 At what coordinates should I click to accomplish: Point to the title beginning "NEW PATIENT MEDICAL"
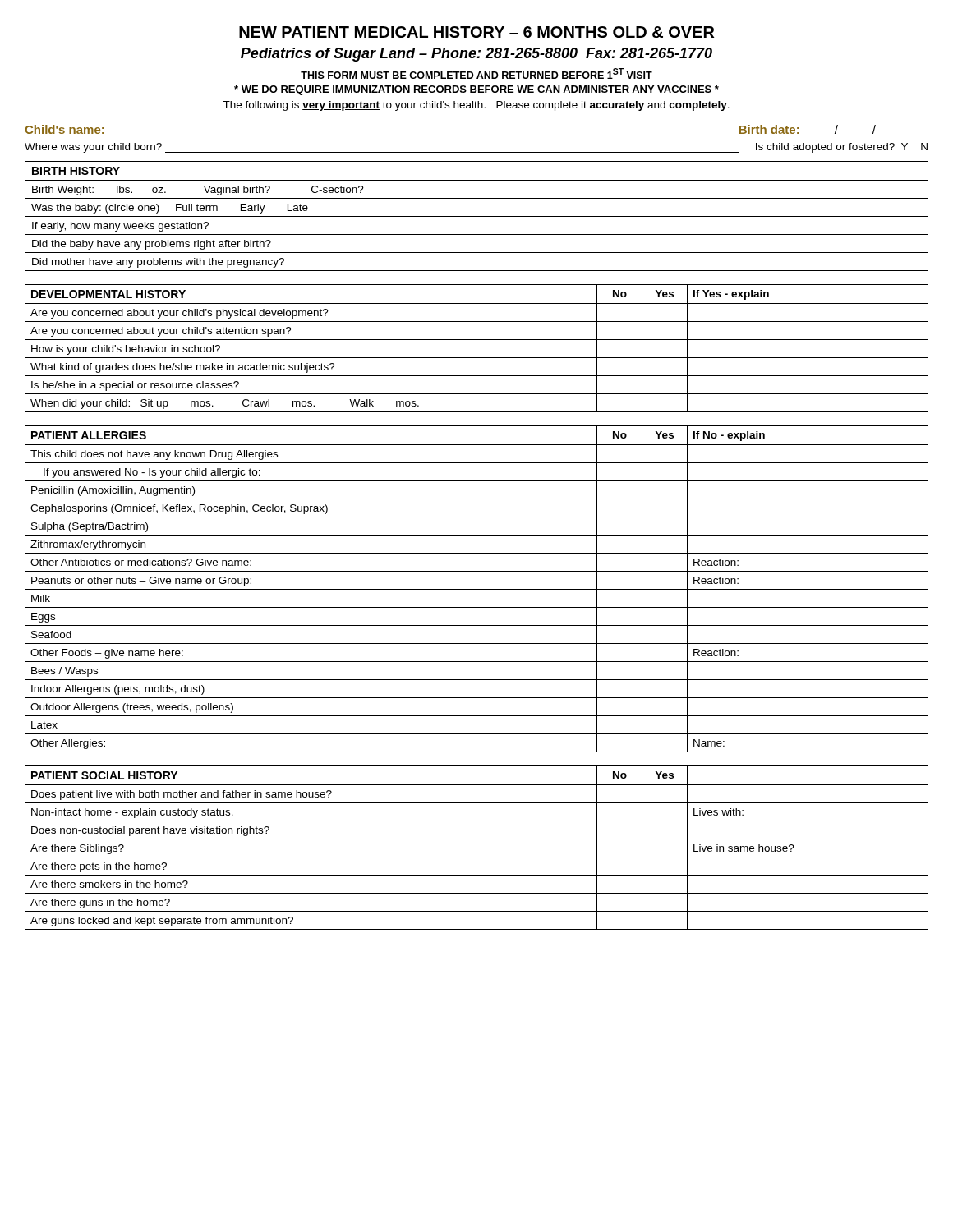click(476, 32)
